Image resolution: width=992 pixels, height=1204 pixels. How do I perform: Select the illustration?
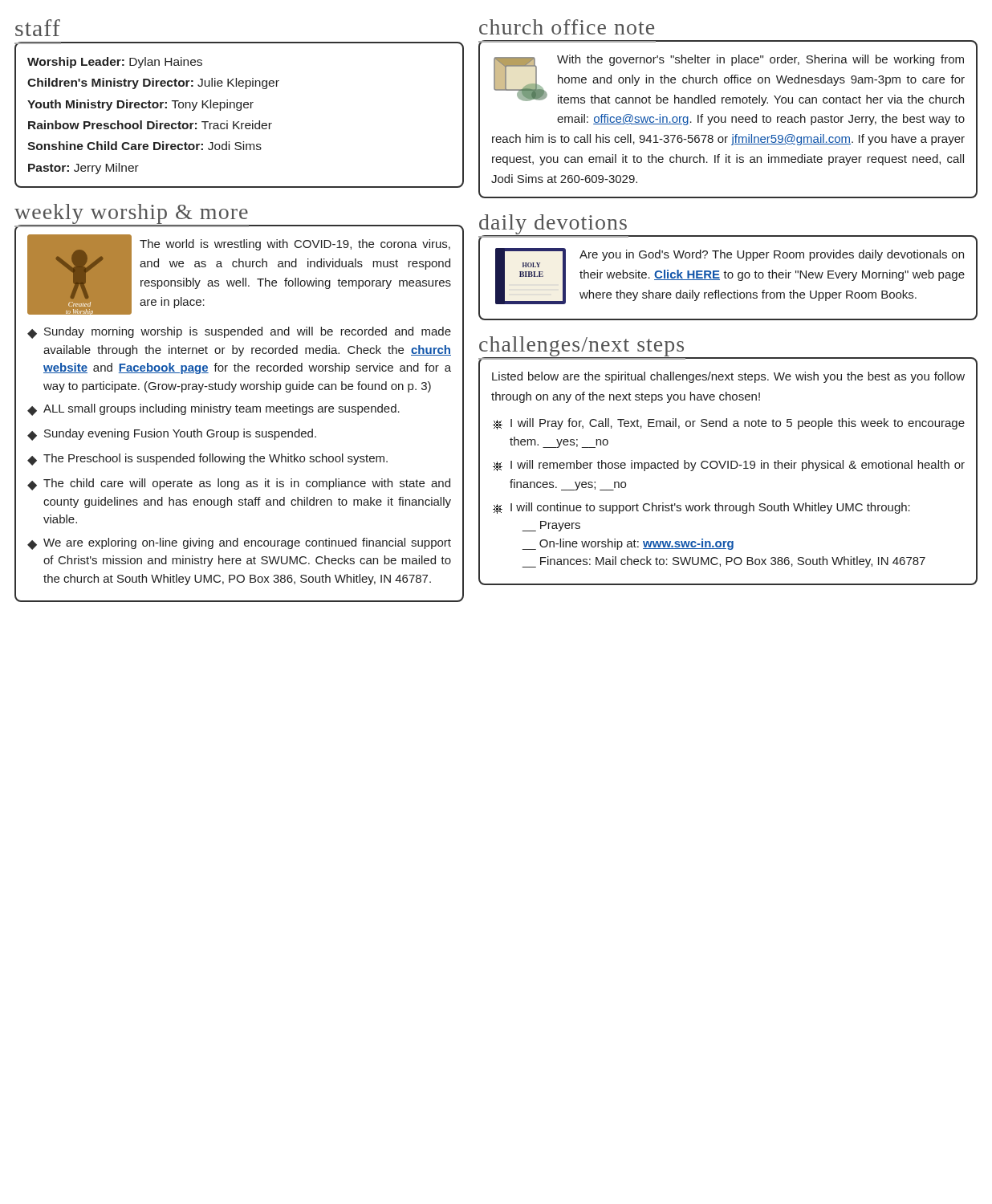[520, 79]
